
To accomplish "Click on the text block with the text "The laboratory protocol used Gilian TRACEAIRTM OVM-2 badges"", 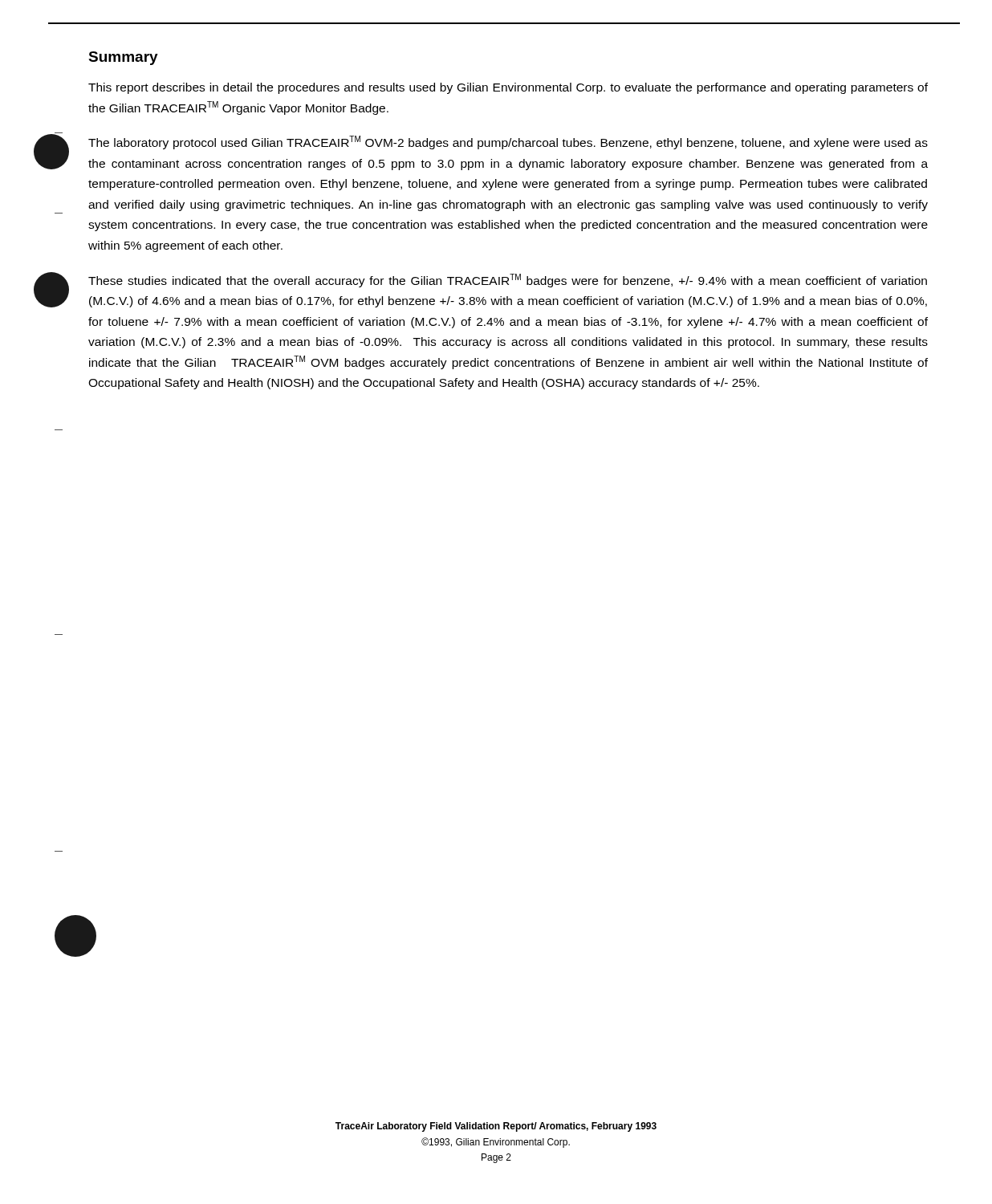I will click(508, 193).
